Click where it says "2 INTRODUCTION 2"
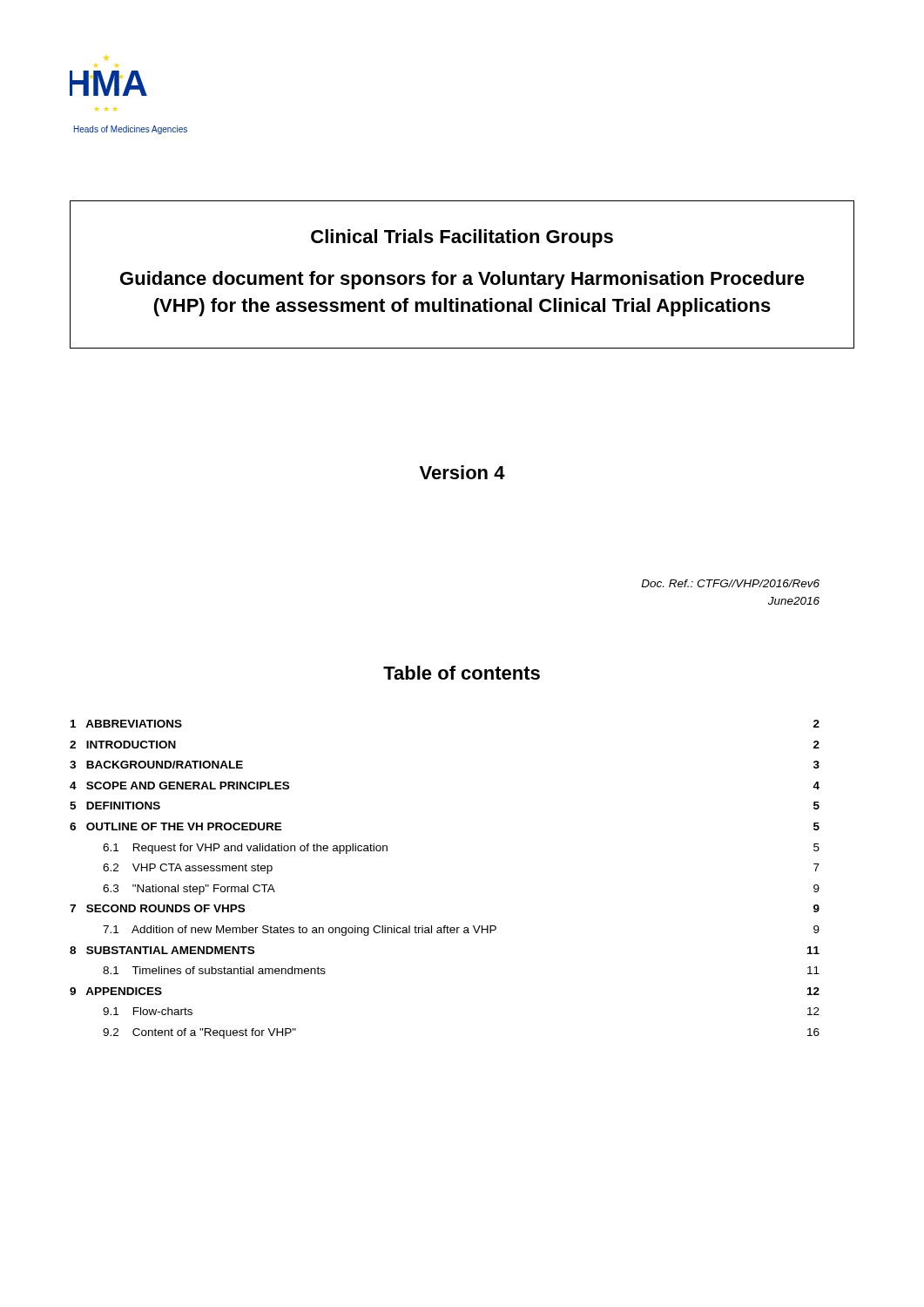The height and width of the screenshot is (1307, 924). (x=125, y=745)
